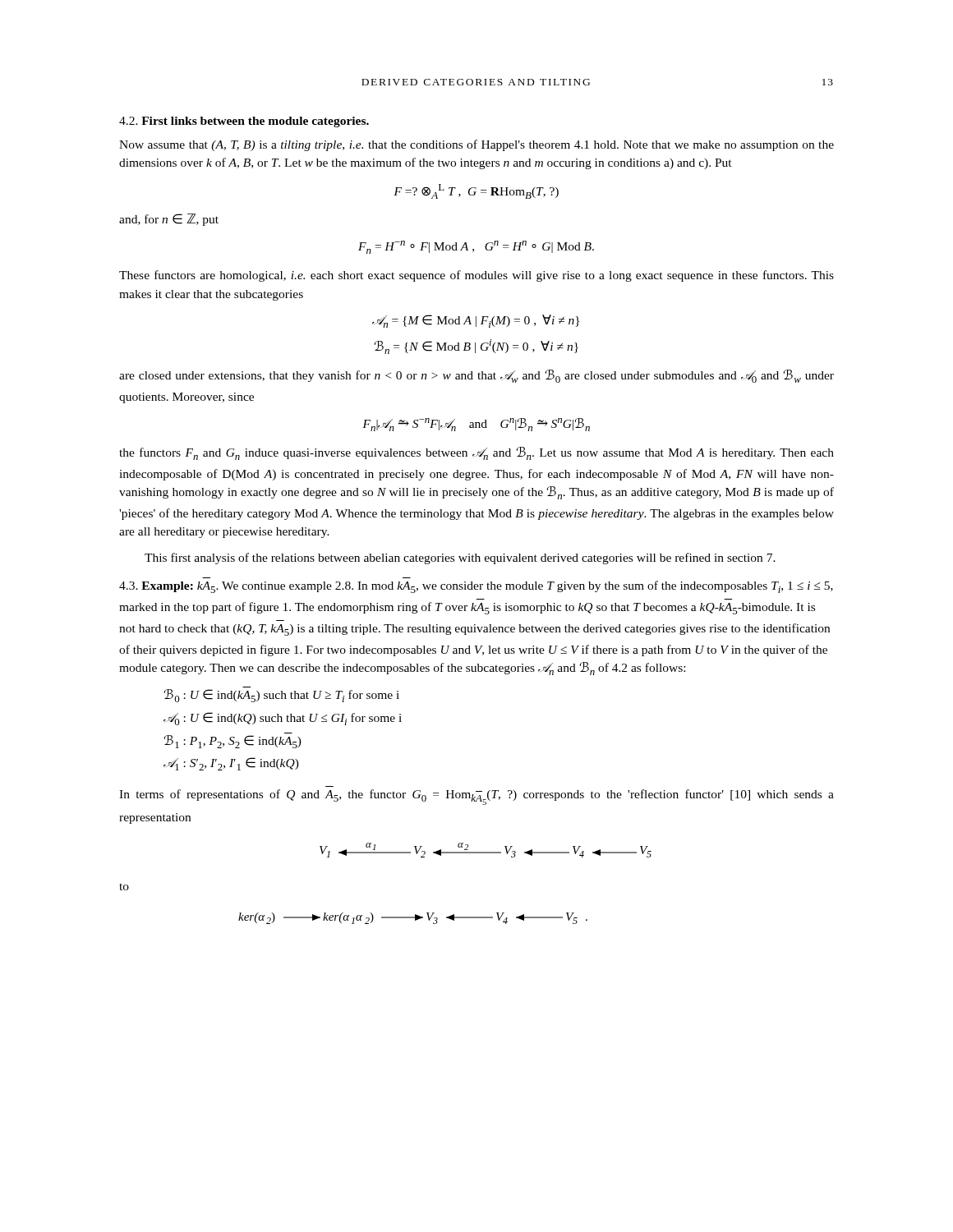
Task: Find the region starting "𝒜1 : S′2,"
Action: (x=231, y=765)
